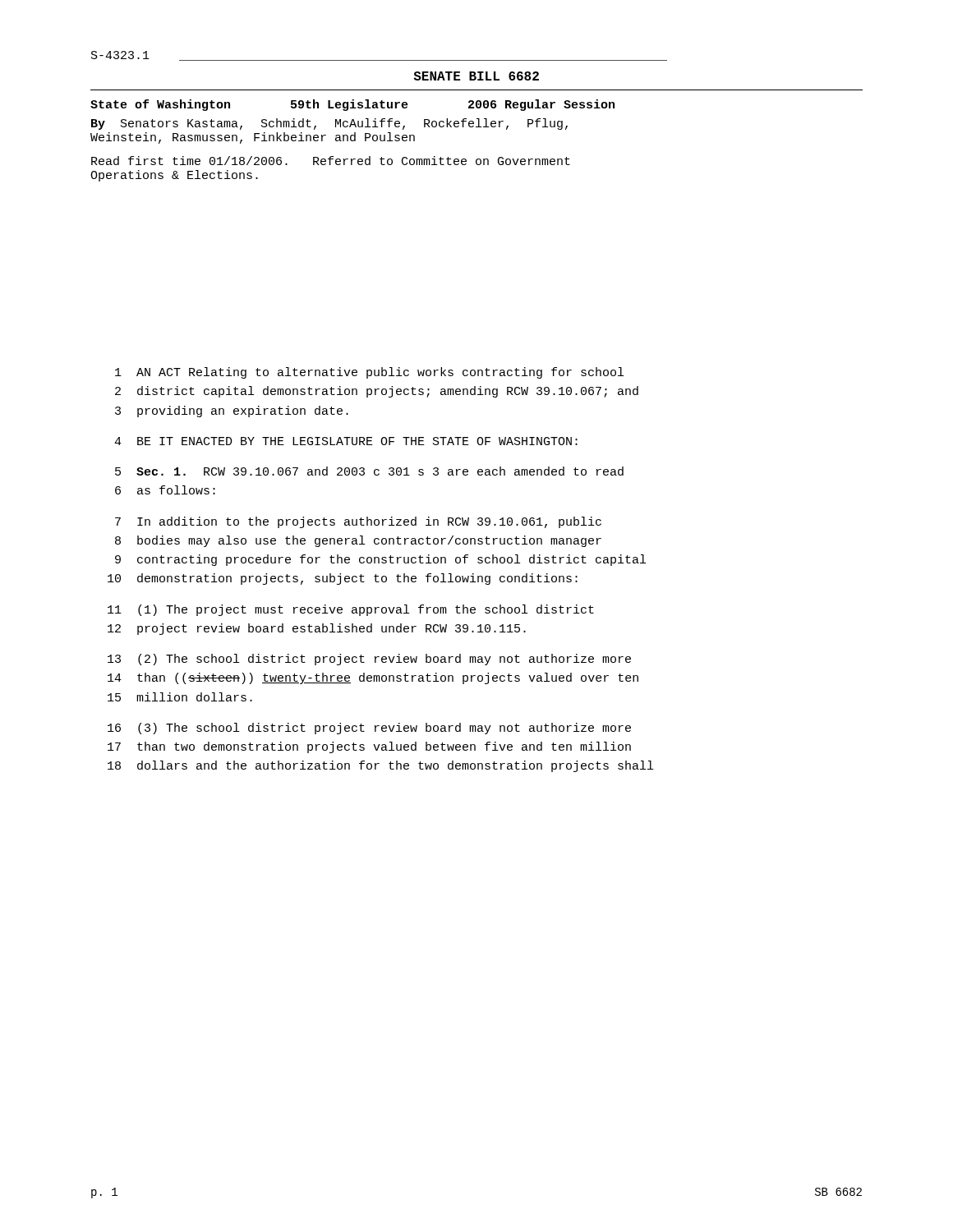Viewport: 953px width, 1232px height.
Task: Navigate to the region starting "State of Washington 59th Legislature 2006 Regular"
Action: 353,106
